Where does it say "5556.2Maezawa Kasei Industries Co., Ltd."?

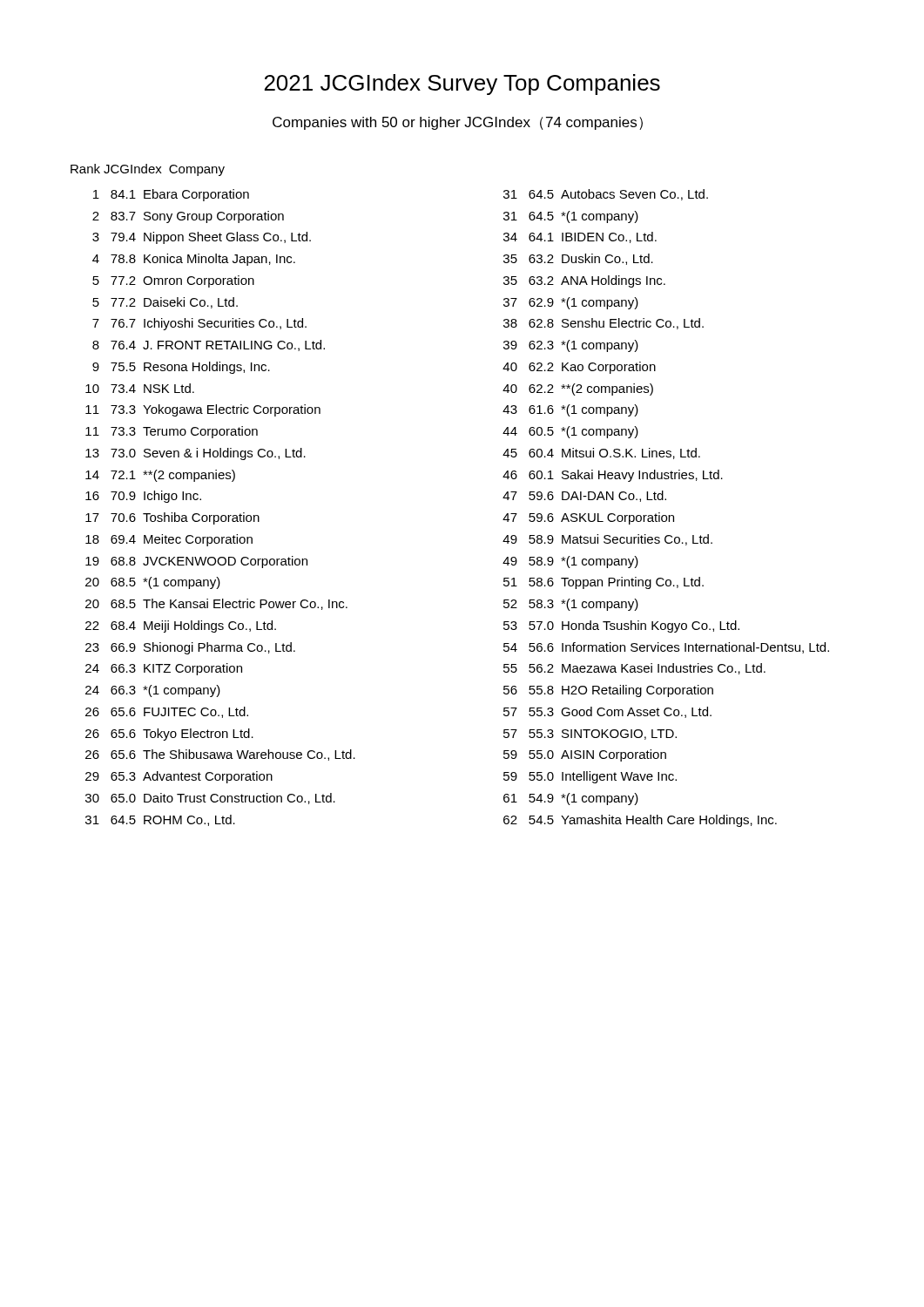coord(697,669)
